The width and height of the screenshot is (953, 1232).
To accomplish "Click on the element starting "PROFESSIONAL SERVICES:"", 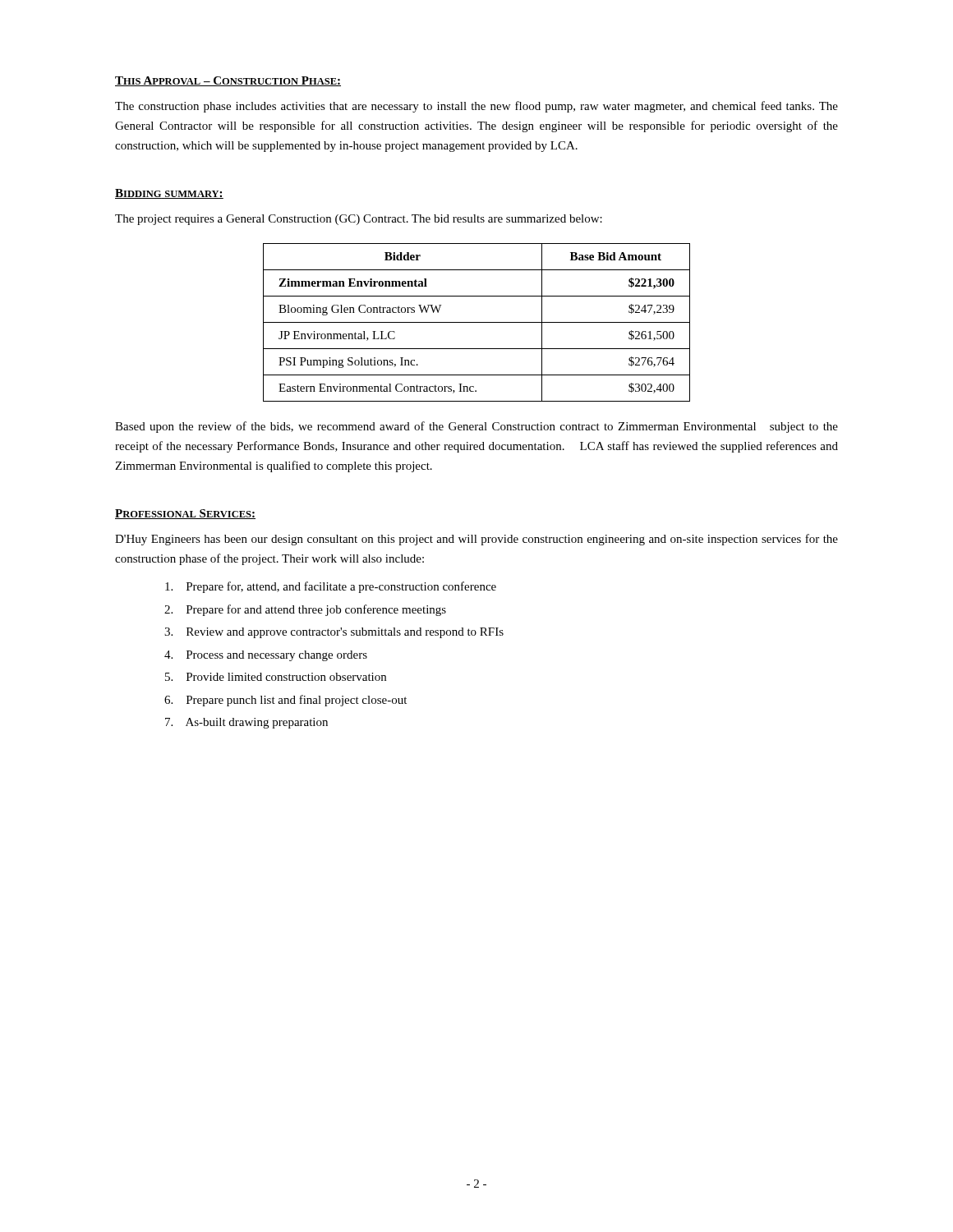I will [185, 513].
